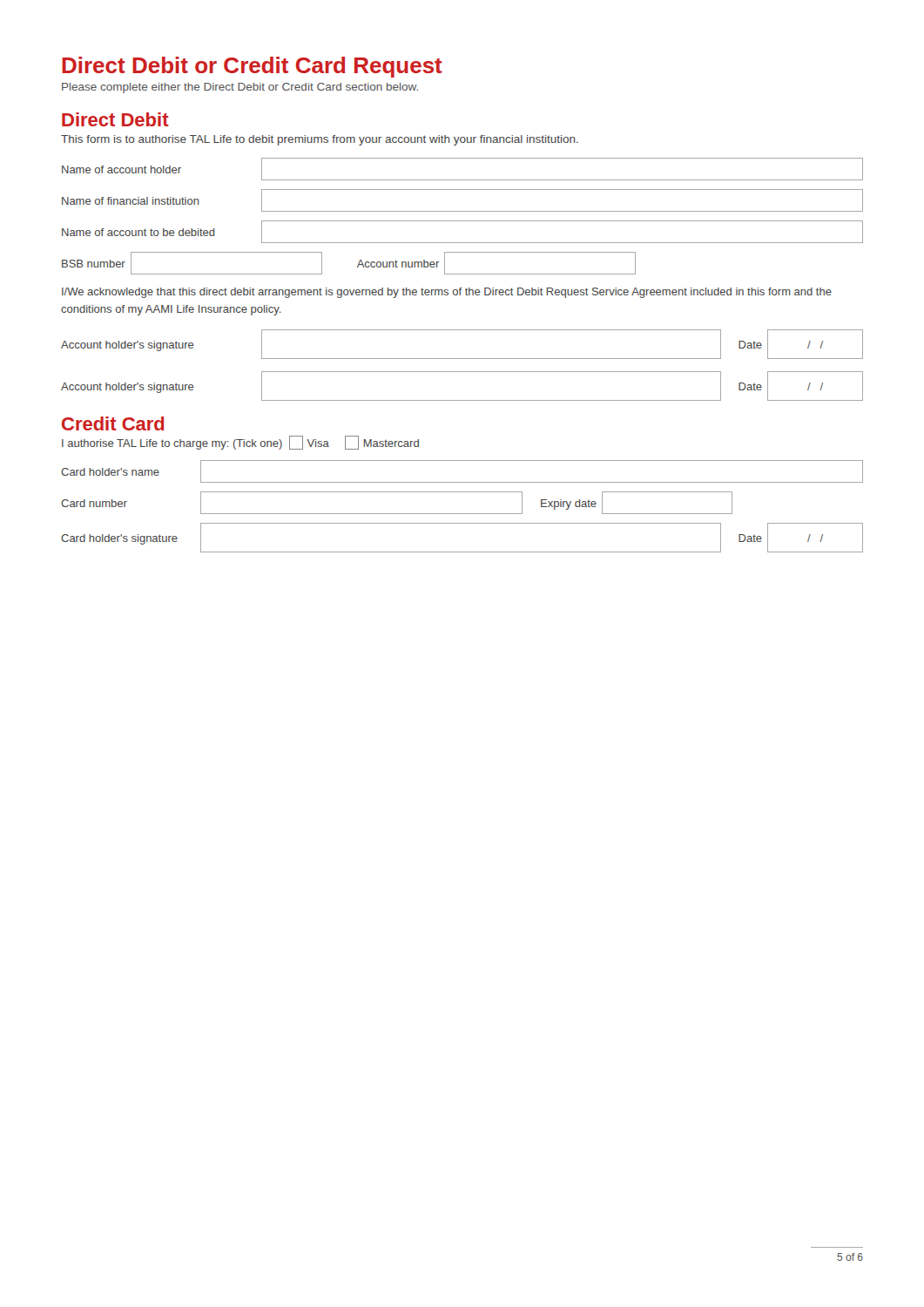Screen dimensions: 1307x924
Task: Click on the text block that says "Please complete either the Direct"
Action: pos(240,87)
